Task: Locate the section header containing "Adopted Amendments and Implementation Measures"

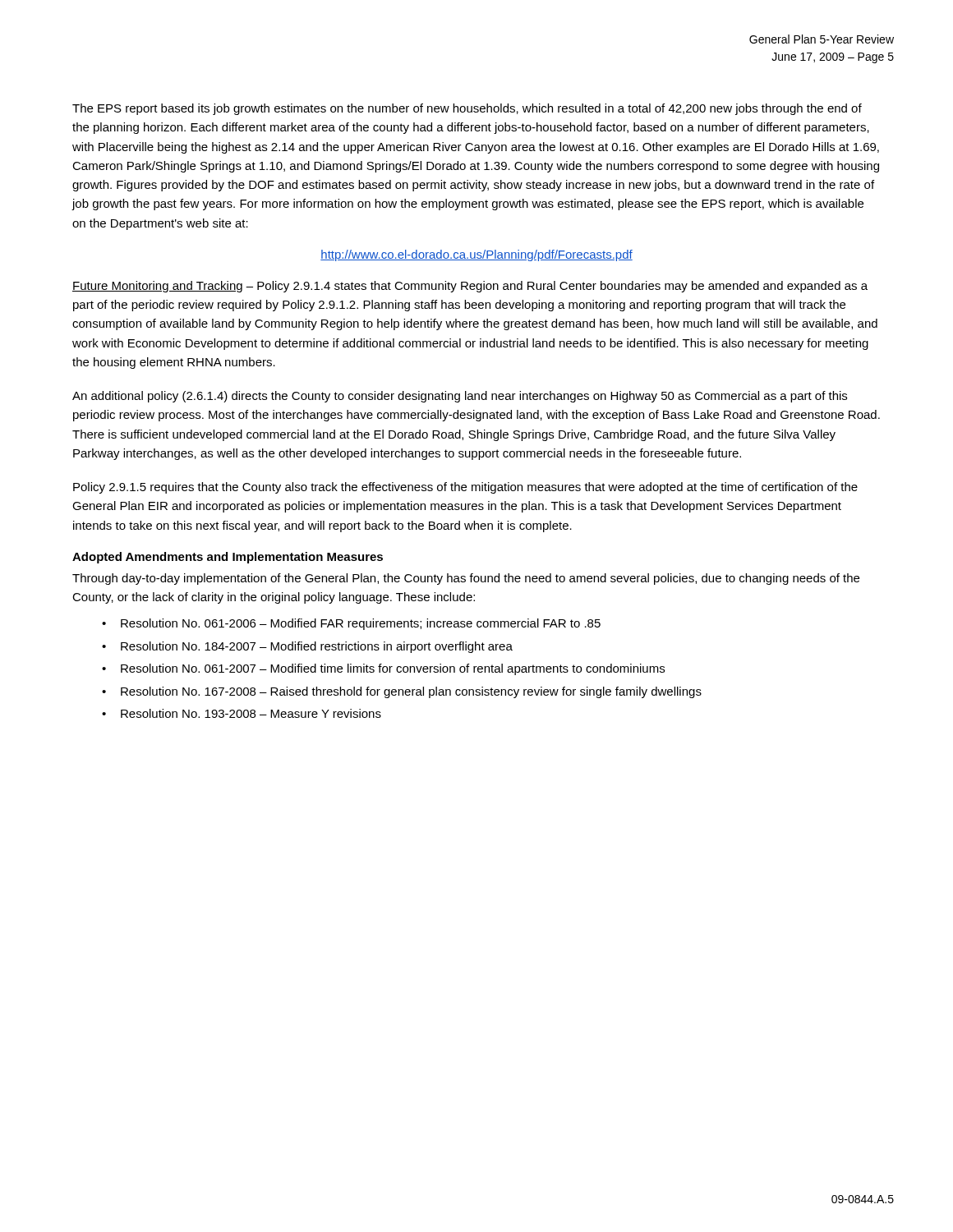Action: [228, 556]
